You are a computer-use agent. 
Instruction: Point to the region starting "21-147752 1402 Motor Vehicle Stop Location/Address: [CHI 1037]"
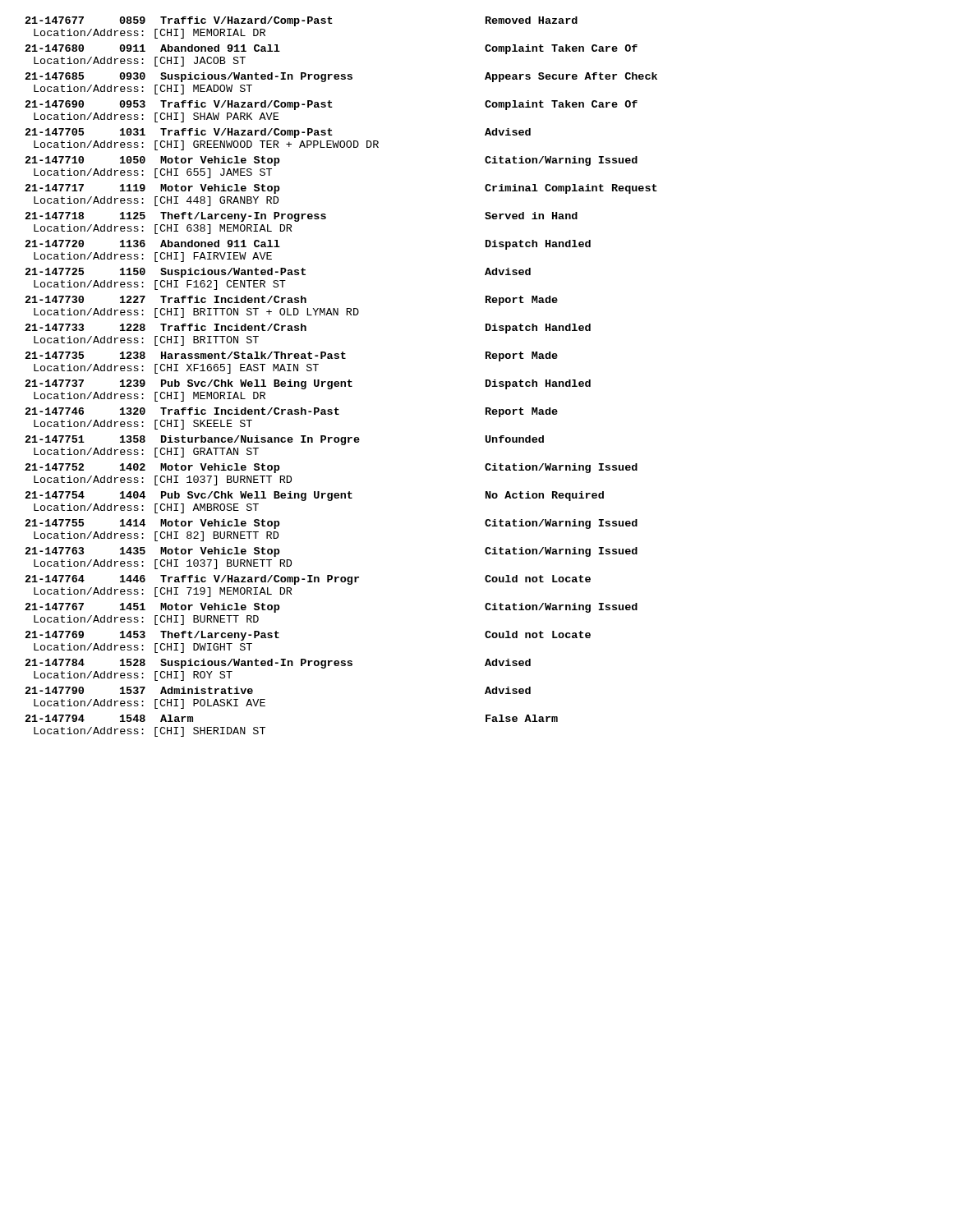coord(58,469)
